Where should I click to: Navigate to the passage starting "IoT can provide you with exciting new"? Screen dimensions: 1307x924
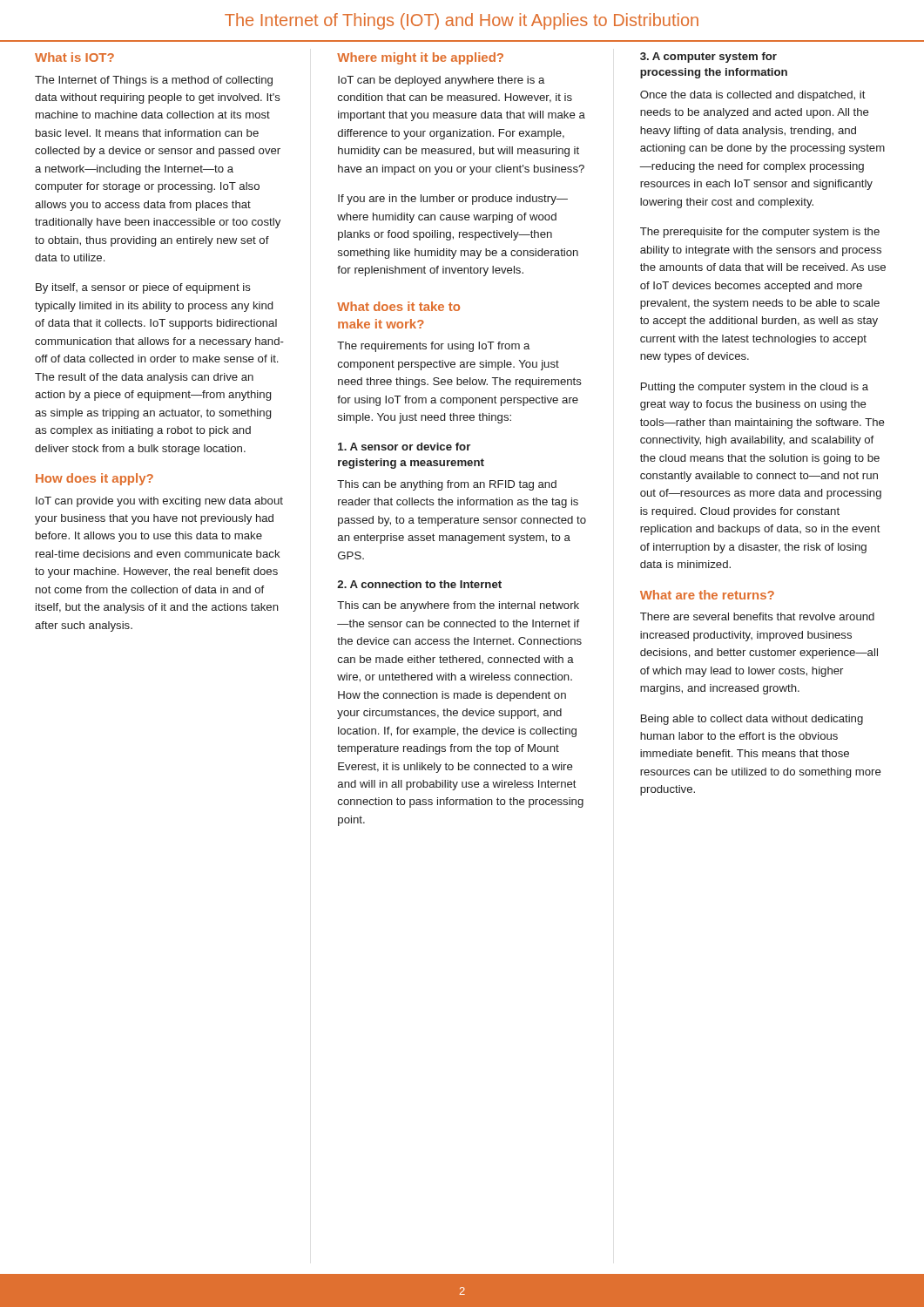tap(160, 563)
